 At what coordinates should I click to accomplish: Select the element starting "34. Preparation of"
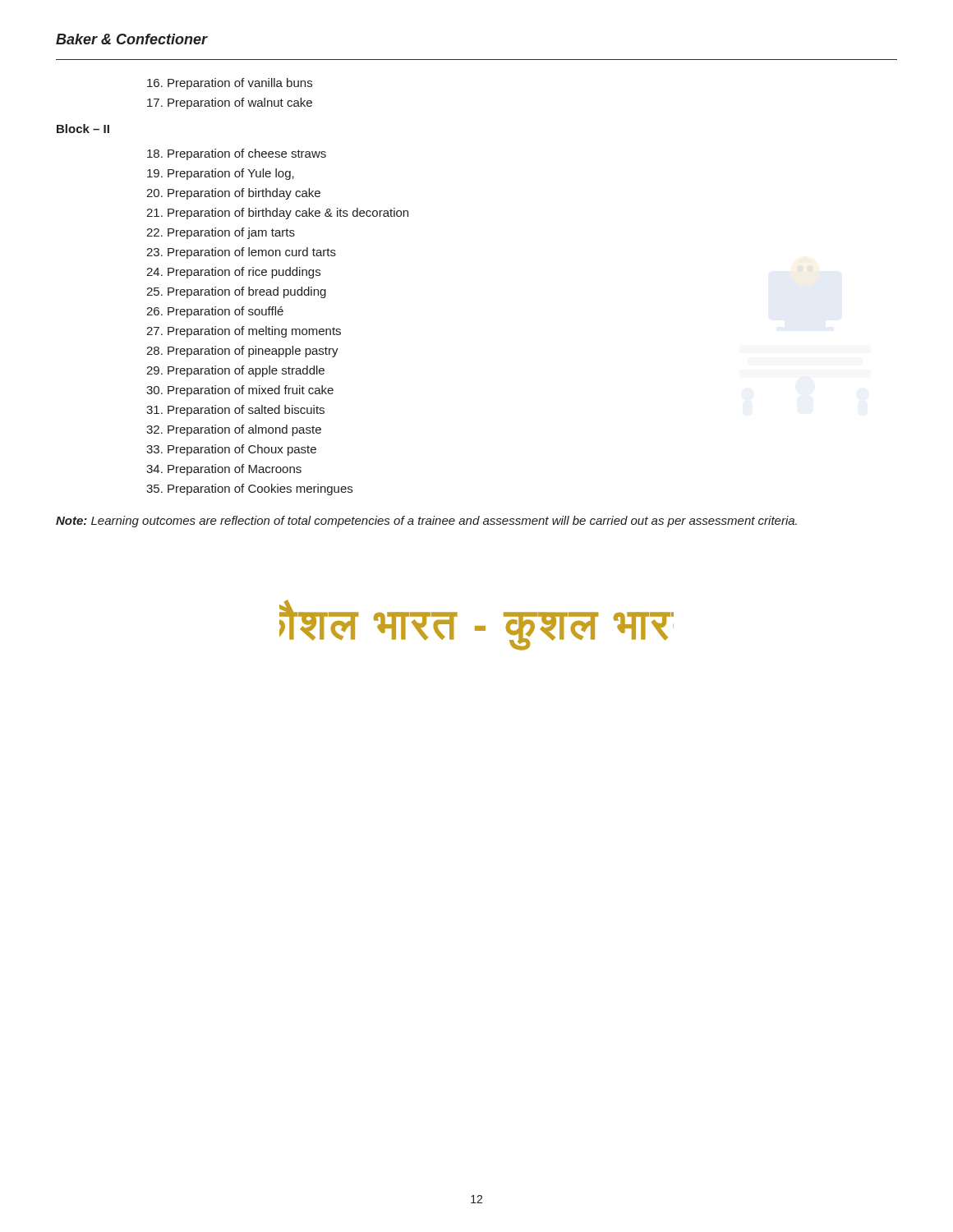(224, 469)
